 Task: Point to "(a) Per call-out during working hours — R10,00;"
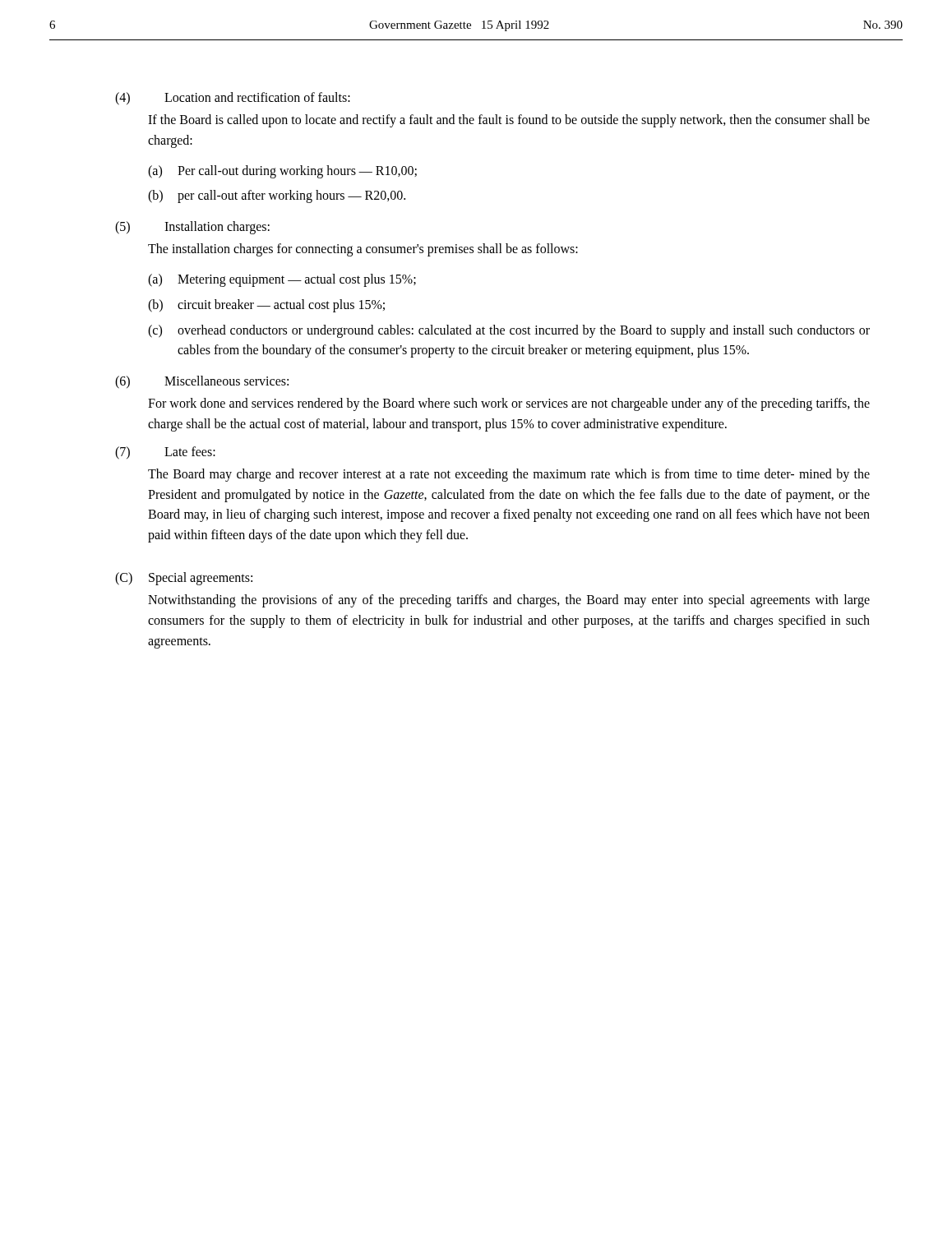point(282,172)
